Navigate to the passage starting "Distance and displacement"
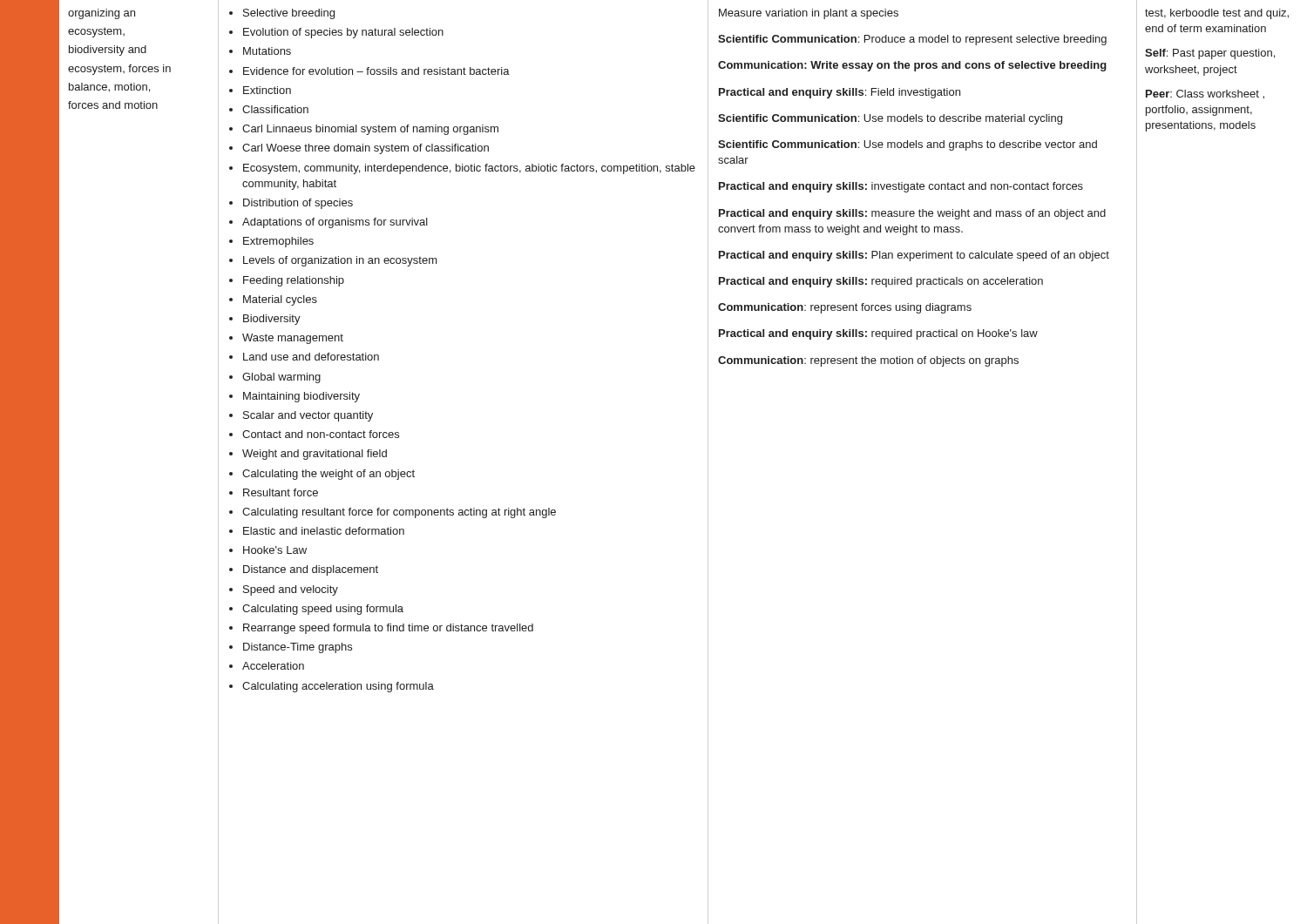This screenshot has height=924, width=1307. [311, 570]
